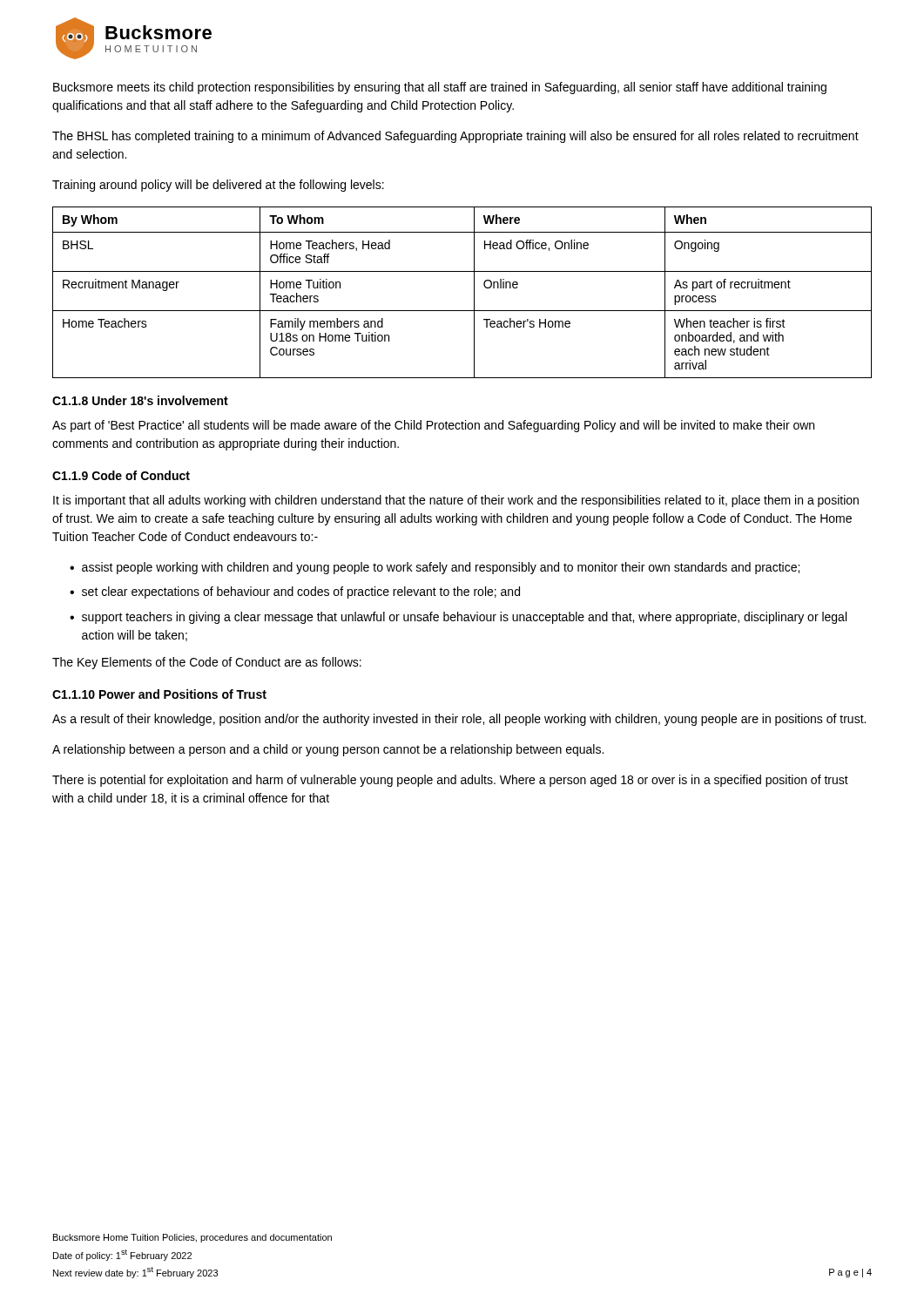Point to the block starting "C1.1.9 Code of"
Viewport: 924px width, 1307px height.
121,476
